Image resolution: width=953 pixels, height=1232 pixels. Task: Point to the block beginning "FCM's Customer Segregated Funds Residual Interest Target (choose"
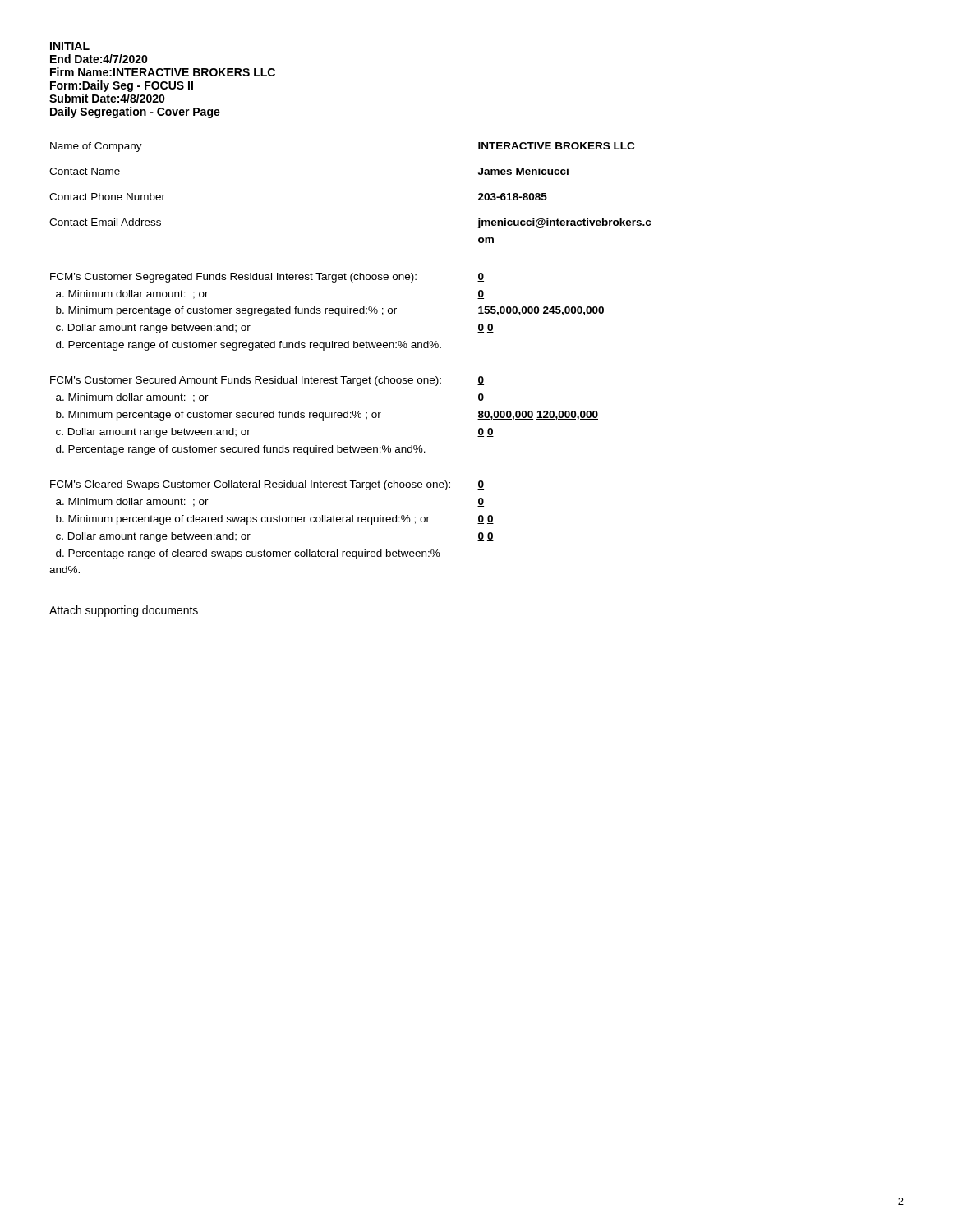coord(246,310)
